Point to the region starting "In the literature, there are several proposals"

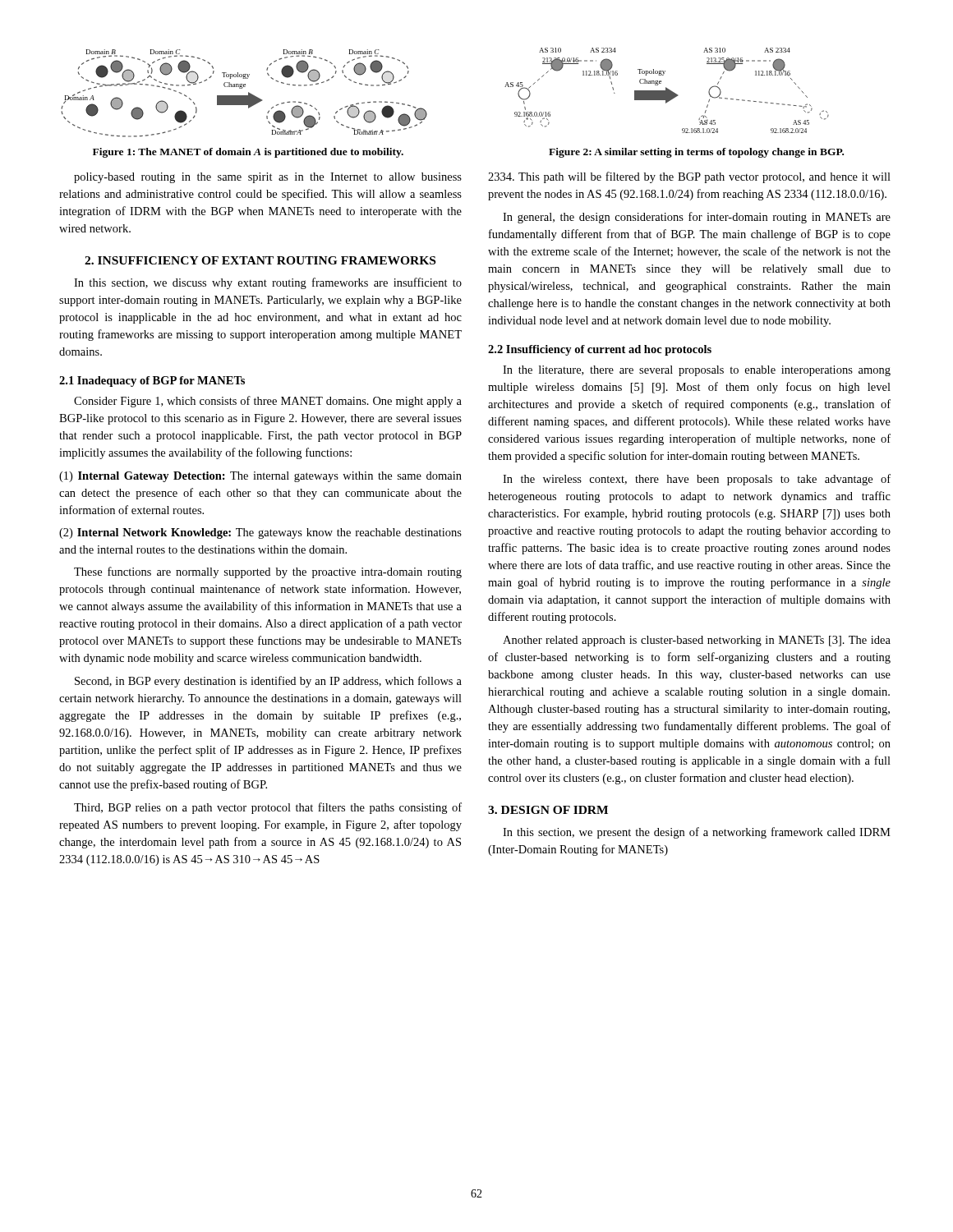click(689, 574)
